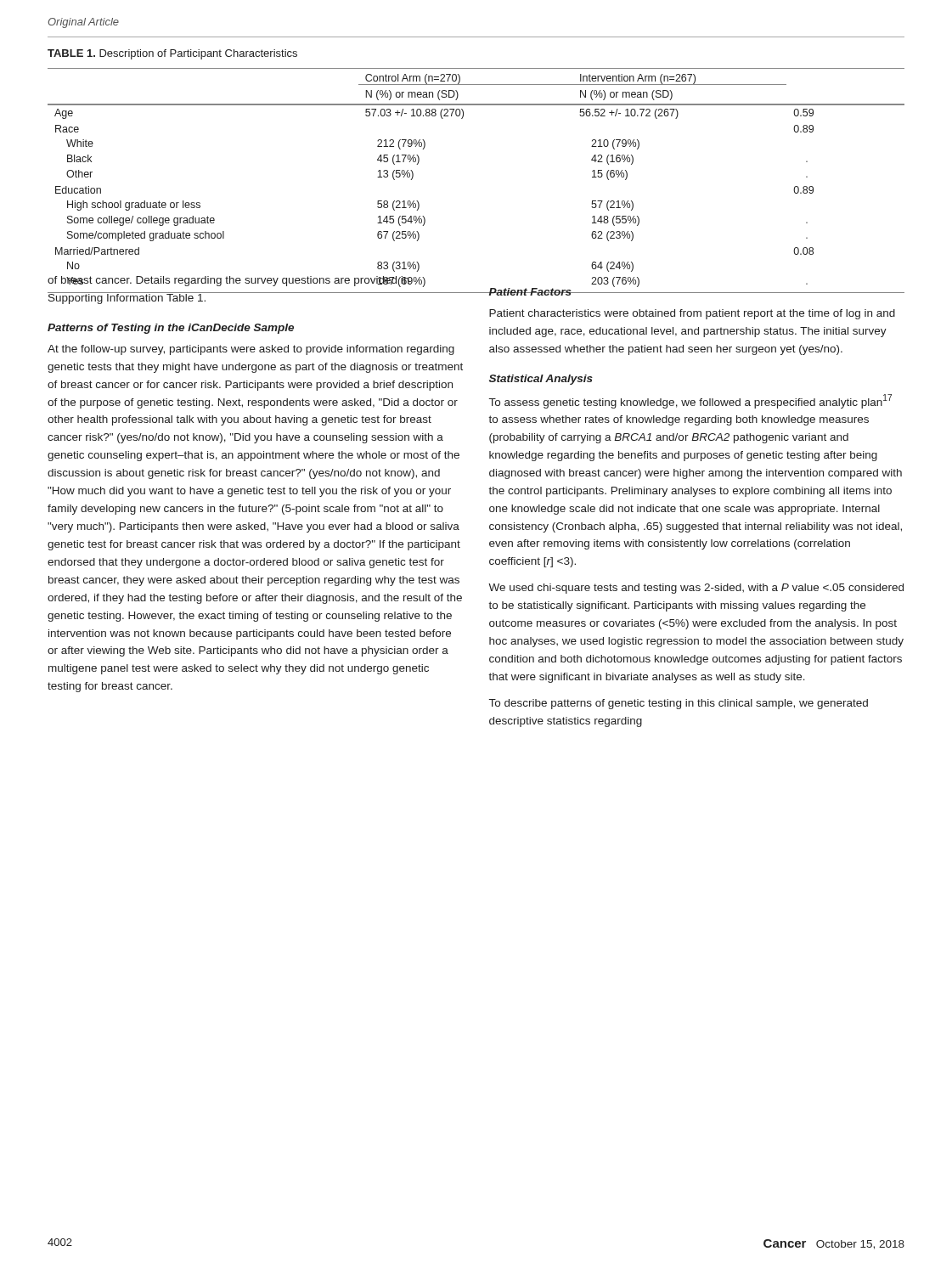
Task: Point to the element starting "TABLE 1. Description of"
Action: (173, 53)
